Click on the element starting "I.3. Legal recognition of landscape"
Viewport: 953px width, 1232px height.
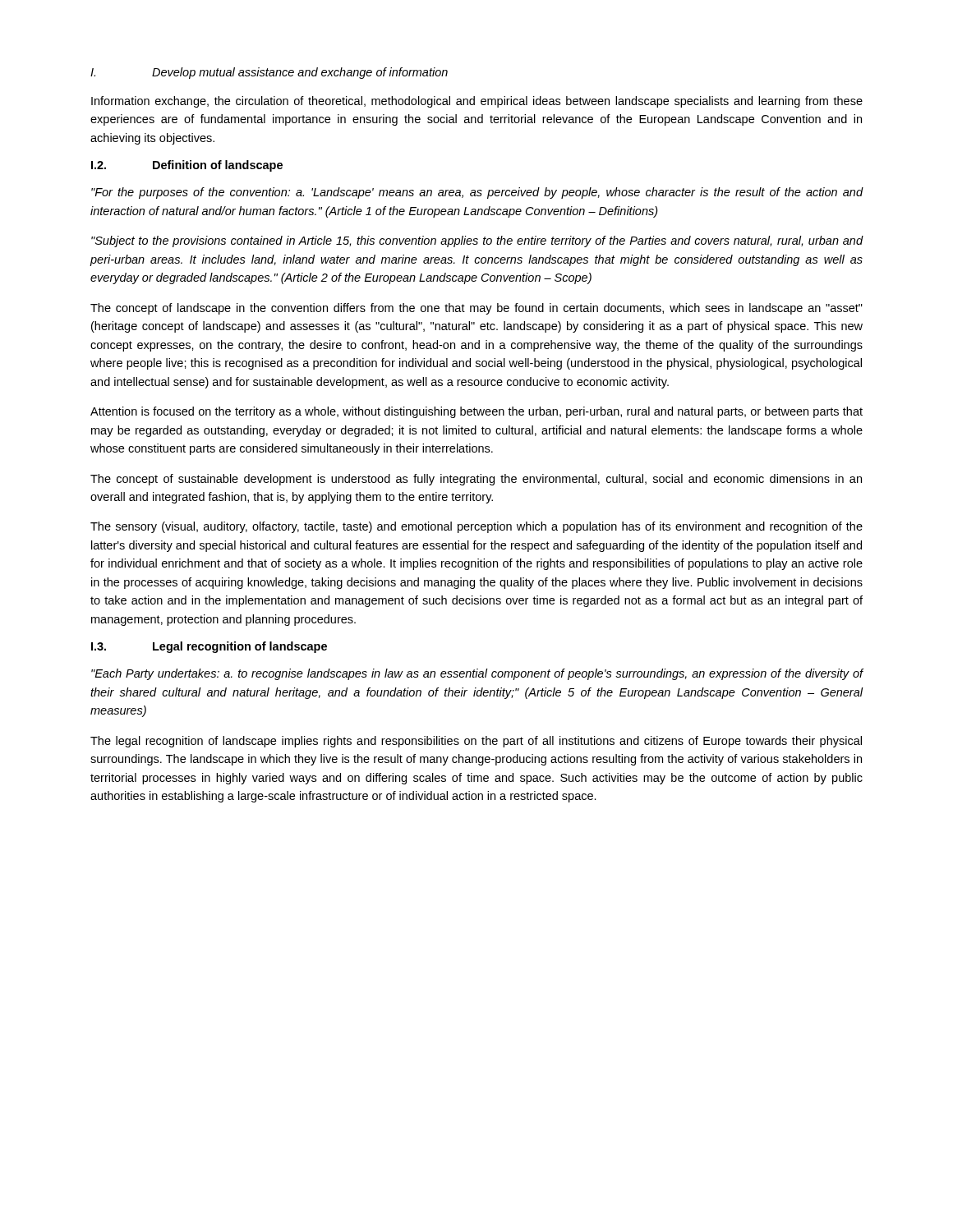209,647
